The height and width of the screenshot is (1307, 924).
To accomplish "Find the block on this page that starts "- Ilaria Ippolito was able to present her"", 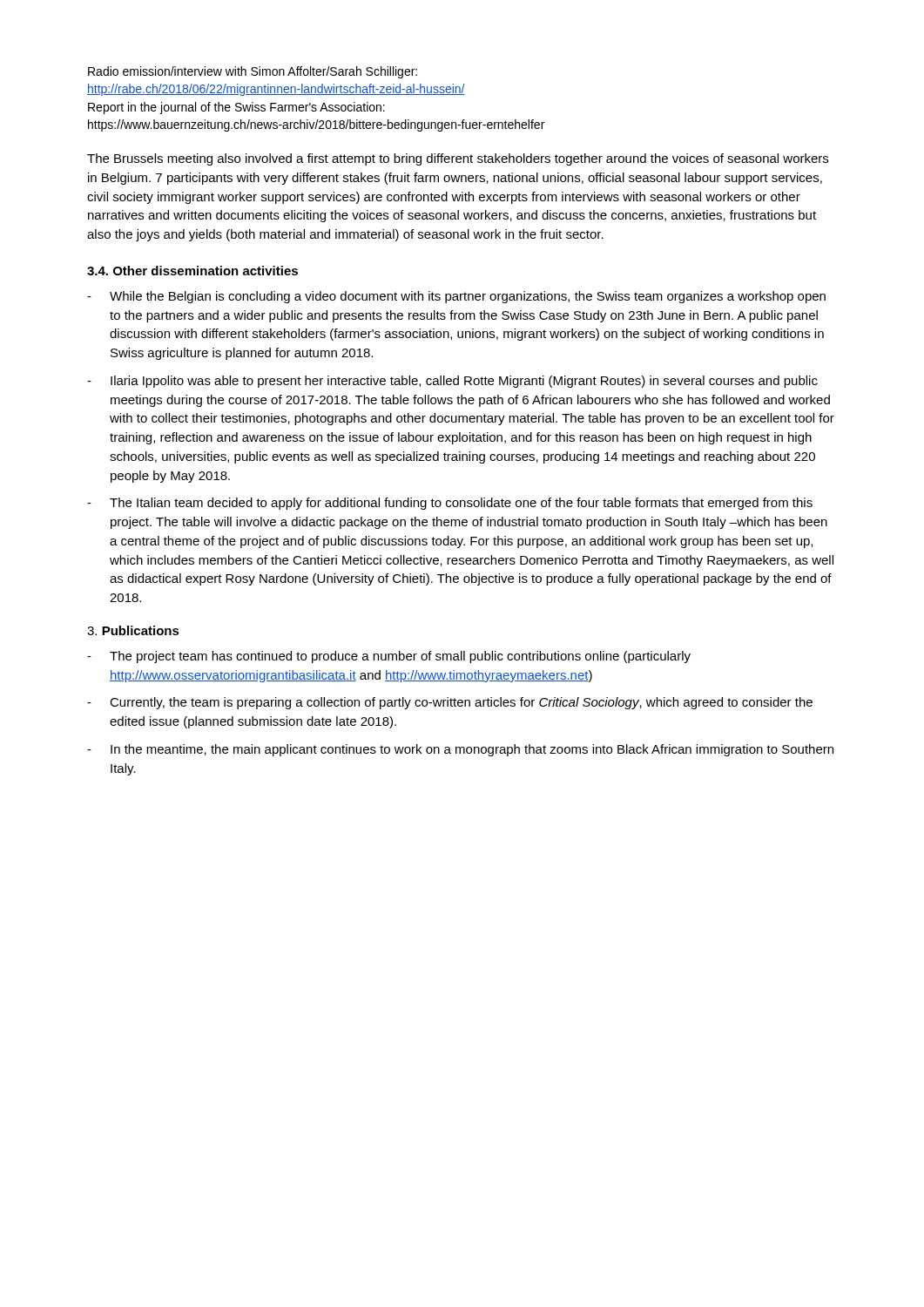I will click(462, 428).
